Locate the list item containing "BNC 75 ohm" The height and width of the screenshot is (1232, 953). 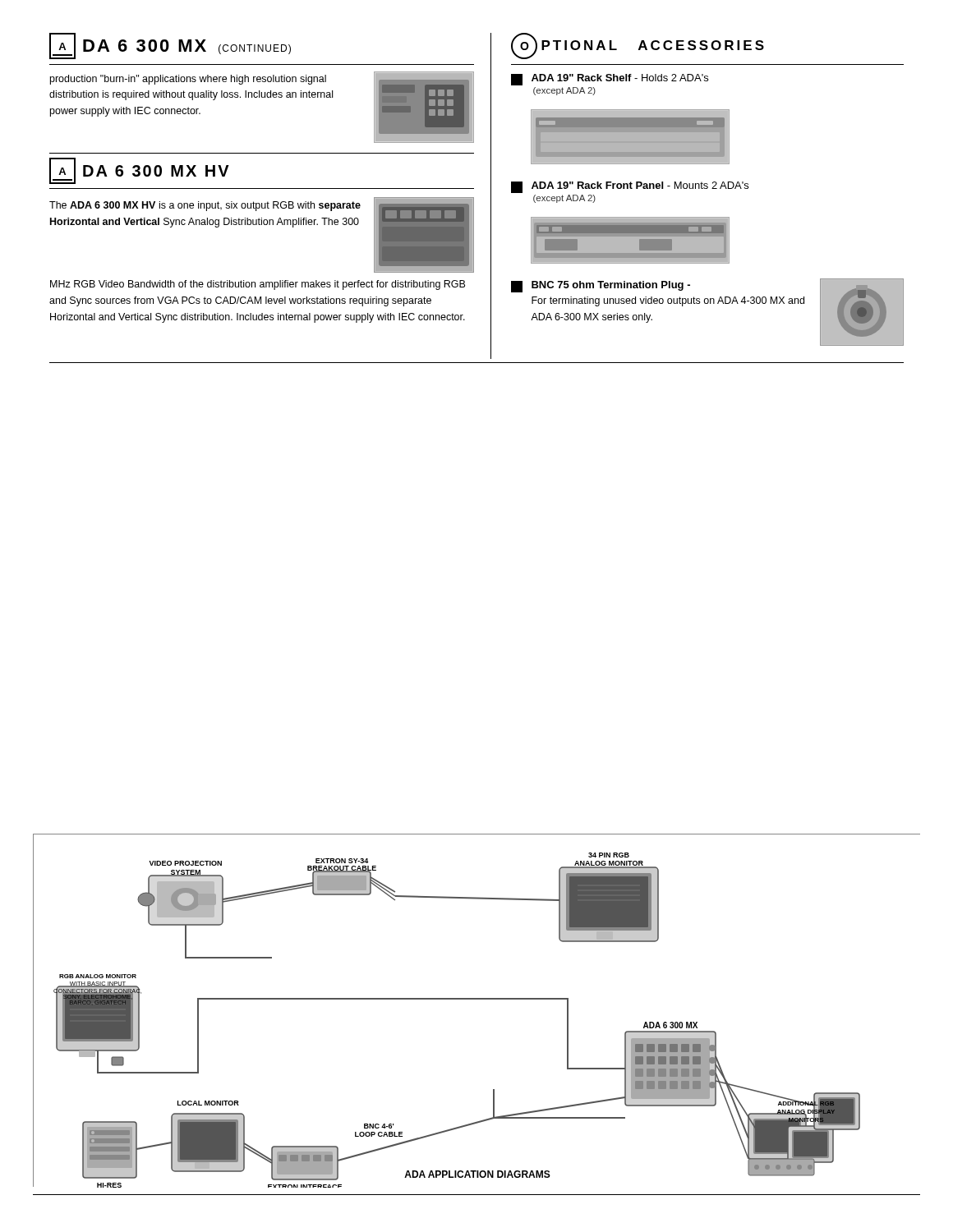[x=670, y=302]
